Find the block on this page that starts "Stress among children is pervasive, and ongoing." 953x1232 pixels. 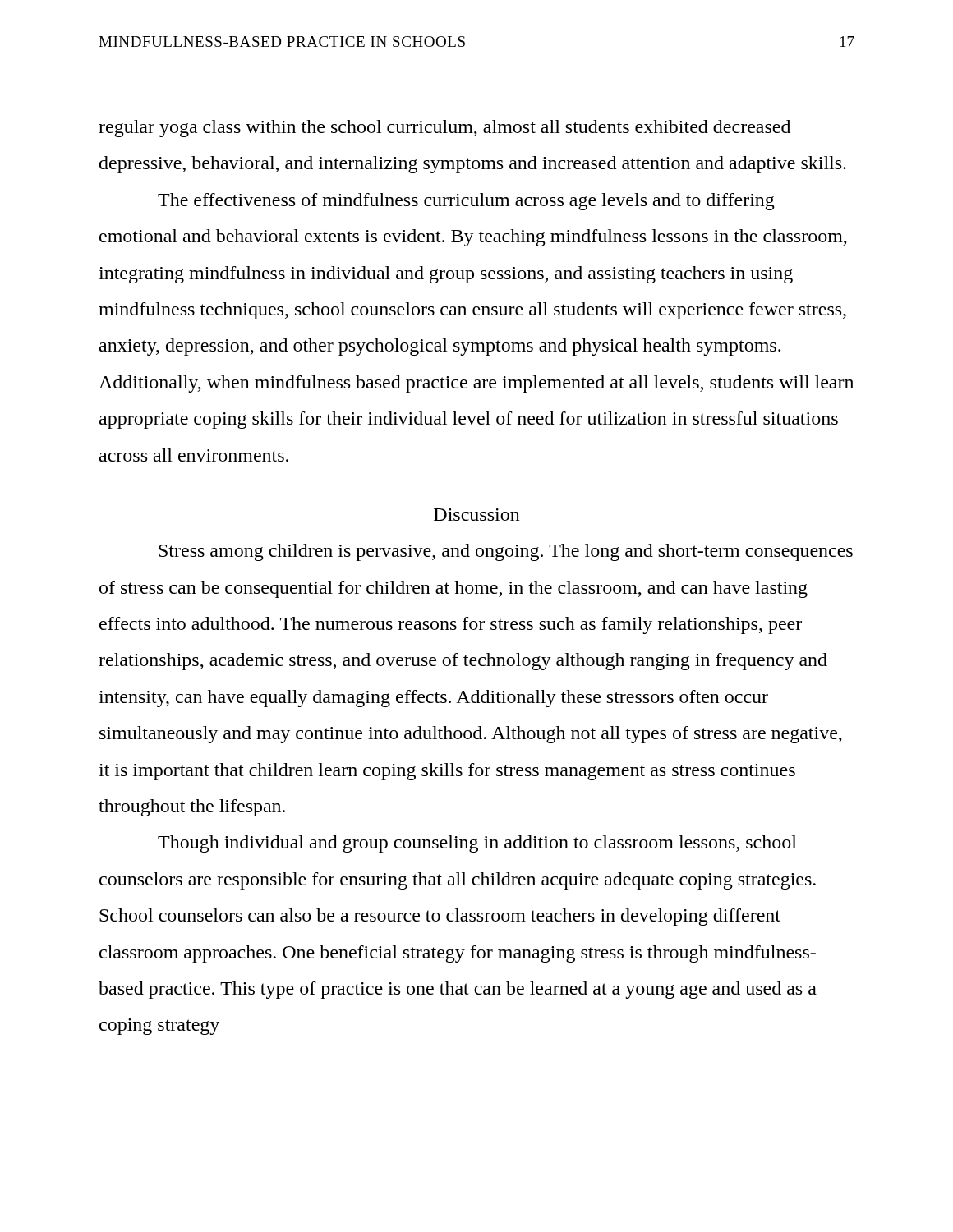coord(476,678)
